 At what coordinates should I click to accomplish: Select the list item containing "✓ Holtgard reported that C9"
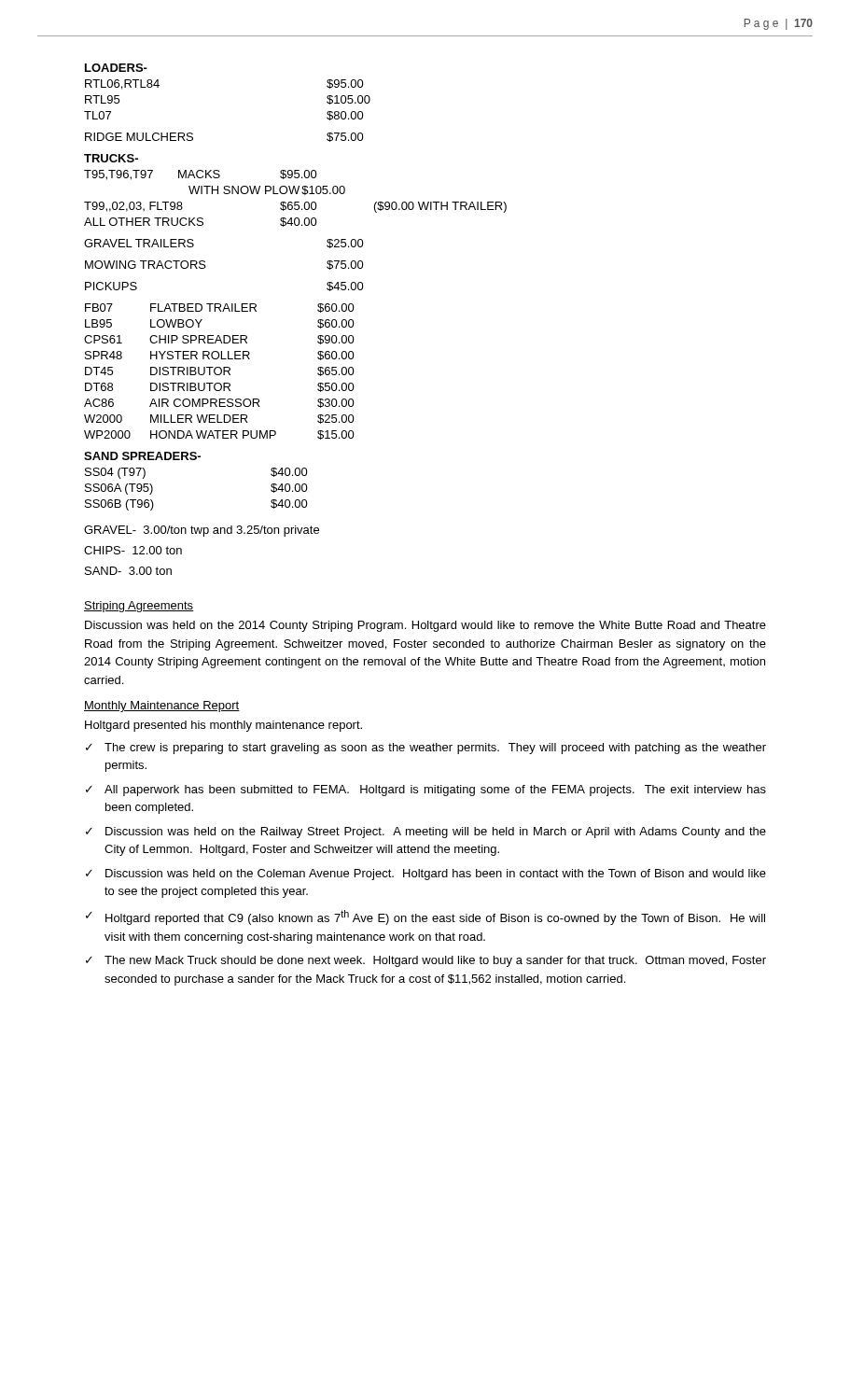(425, 926)
